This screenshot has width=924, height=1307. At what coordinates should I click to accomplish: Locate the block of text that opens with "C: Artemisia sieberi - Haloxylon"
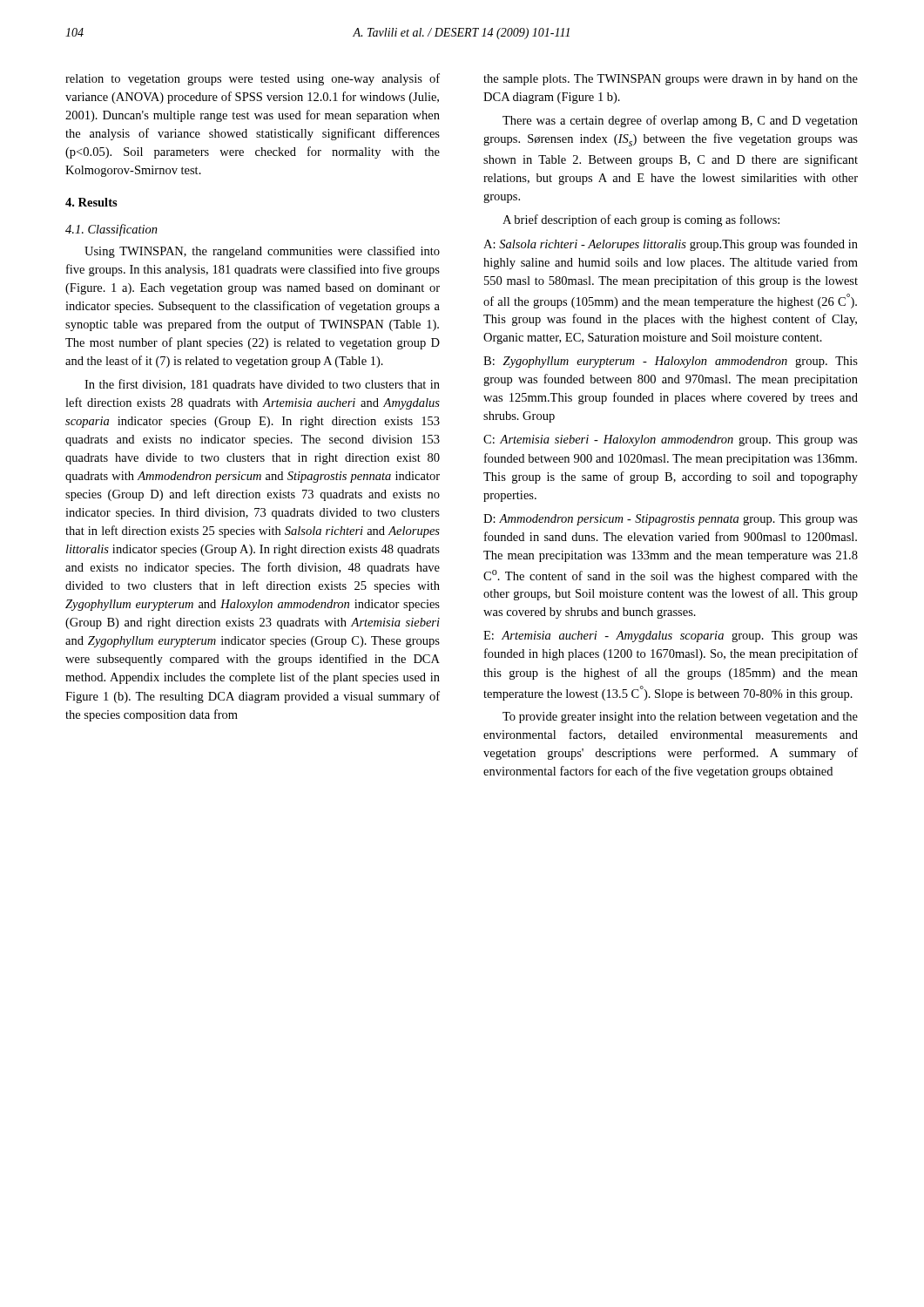point(671,468)
